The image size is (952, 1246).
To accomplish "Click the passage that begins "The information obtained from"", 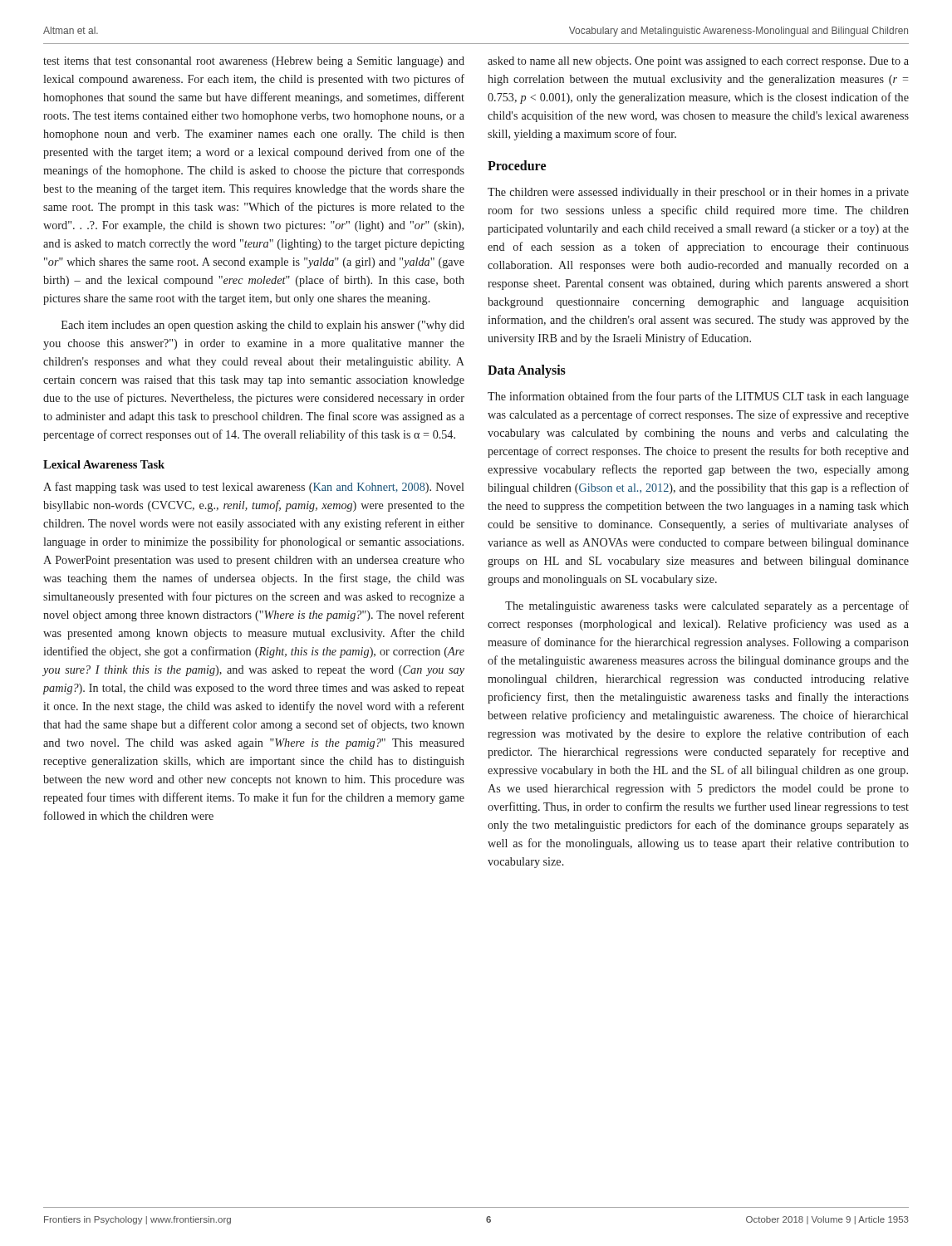I will 698,628.
